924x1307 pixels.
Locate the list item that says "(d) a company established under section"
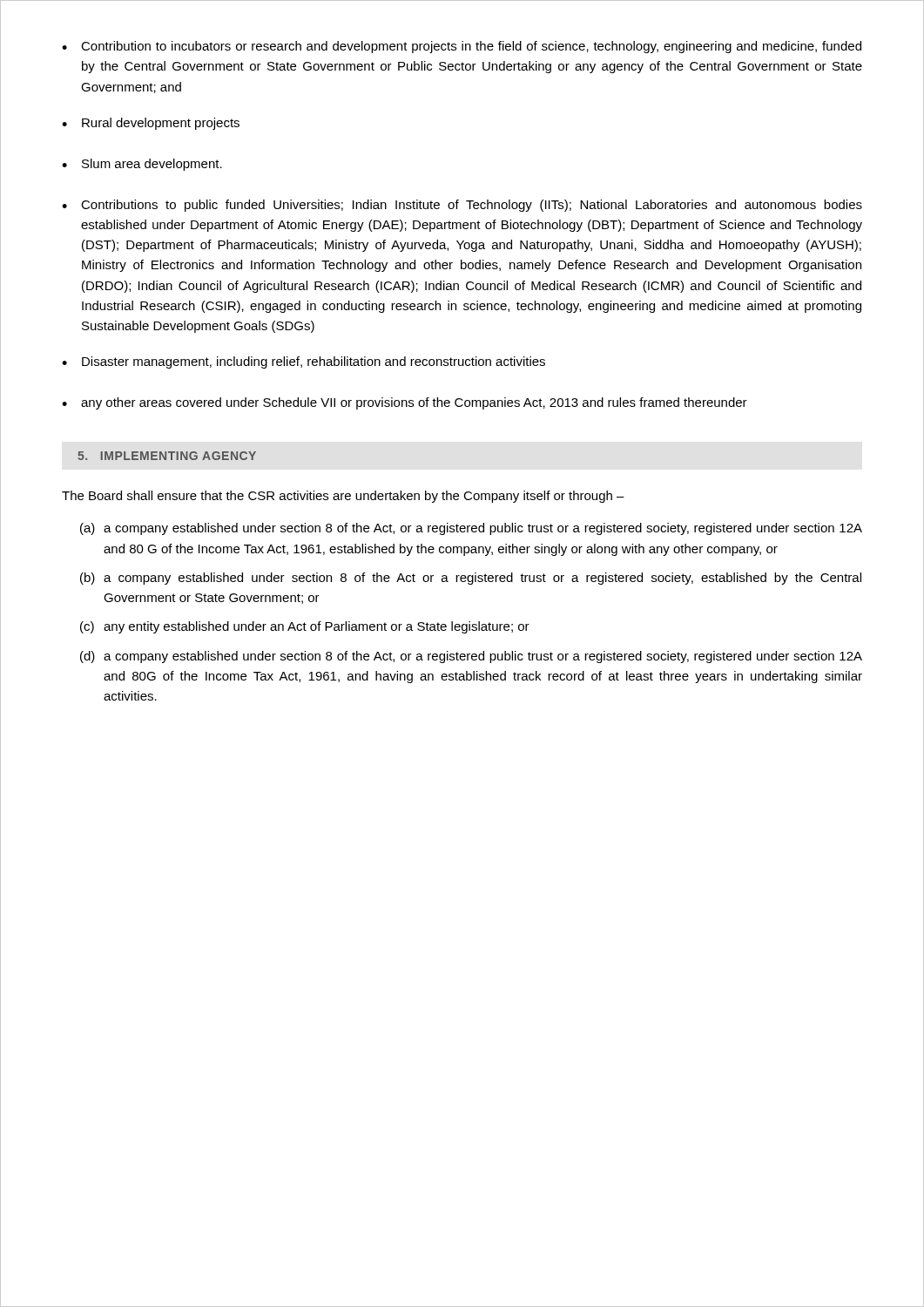pos(471,676)
